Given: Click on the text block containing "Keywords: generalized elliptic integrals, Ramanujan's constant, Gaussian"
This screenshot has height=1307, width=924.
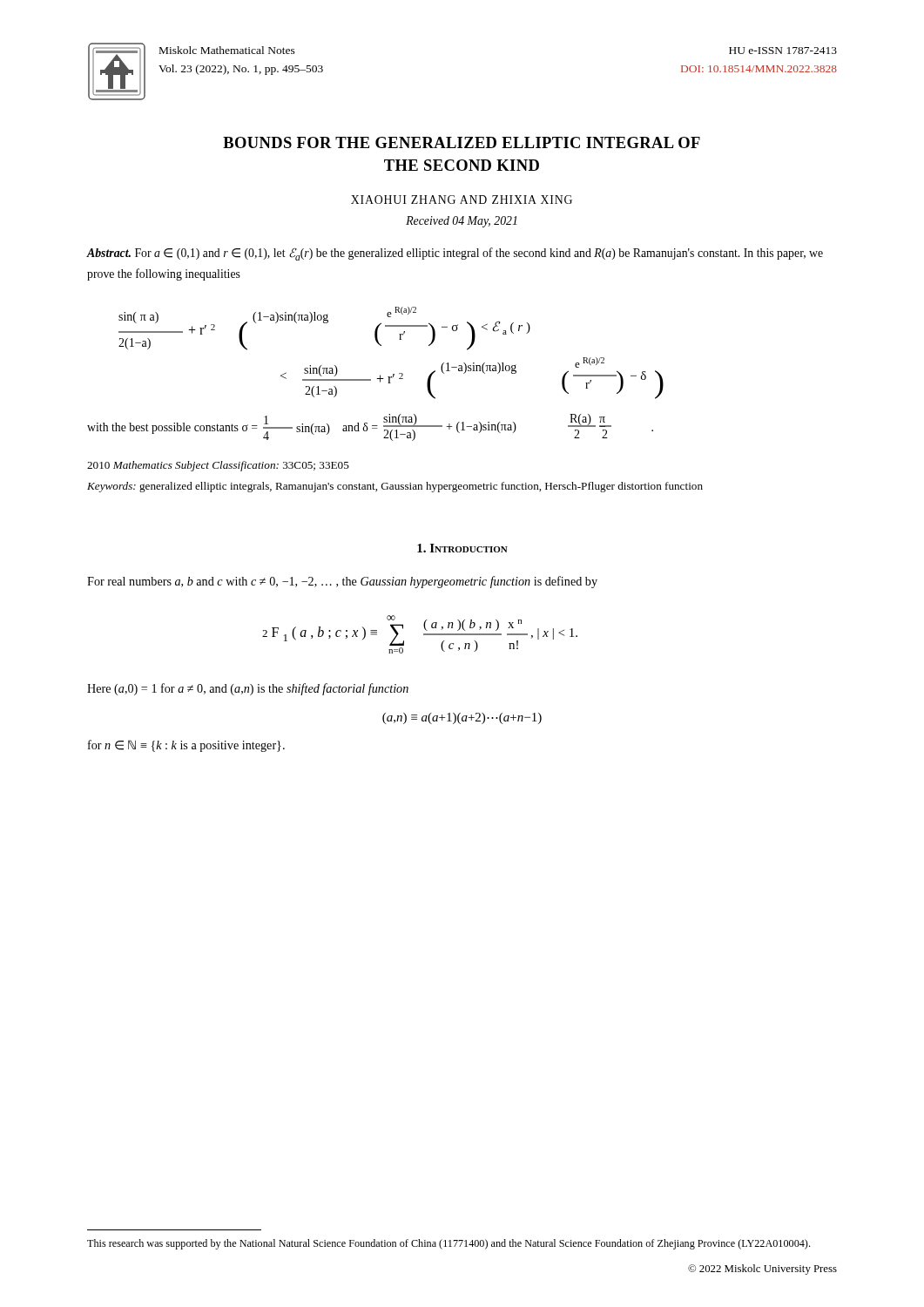Looking at the screenshot, I should [x=462, y=487].
